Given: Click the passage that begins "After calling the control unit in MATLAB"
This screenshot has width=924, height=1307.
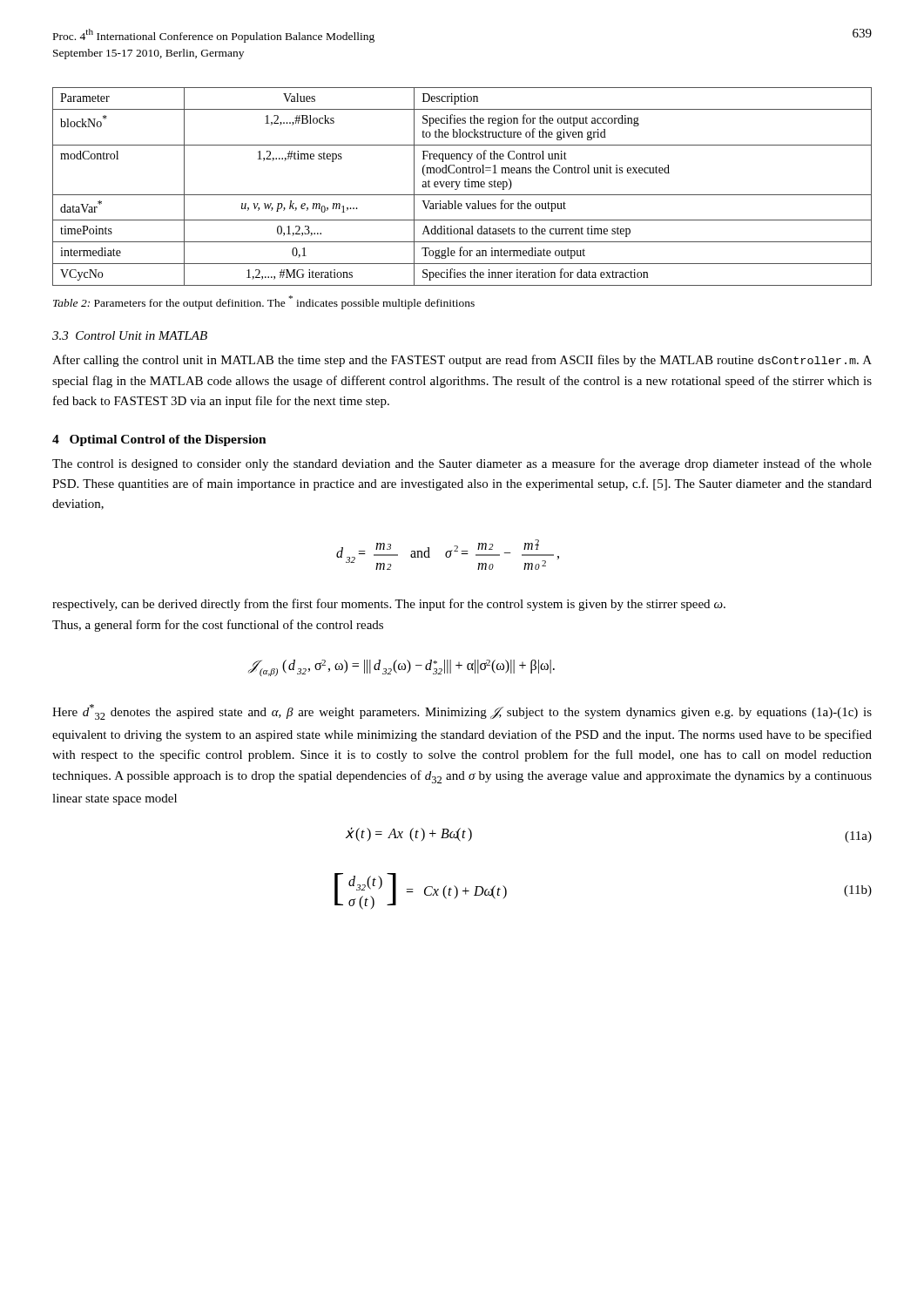Looking at the screenshot, I should click(462, 381).
